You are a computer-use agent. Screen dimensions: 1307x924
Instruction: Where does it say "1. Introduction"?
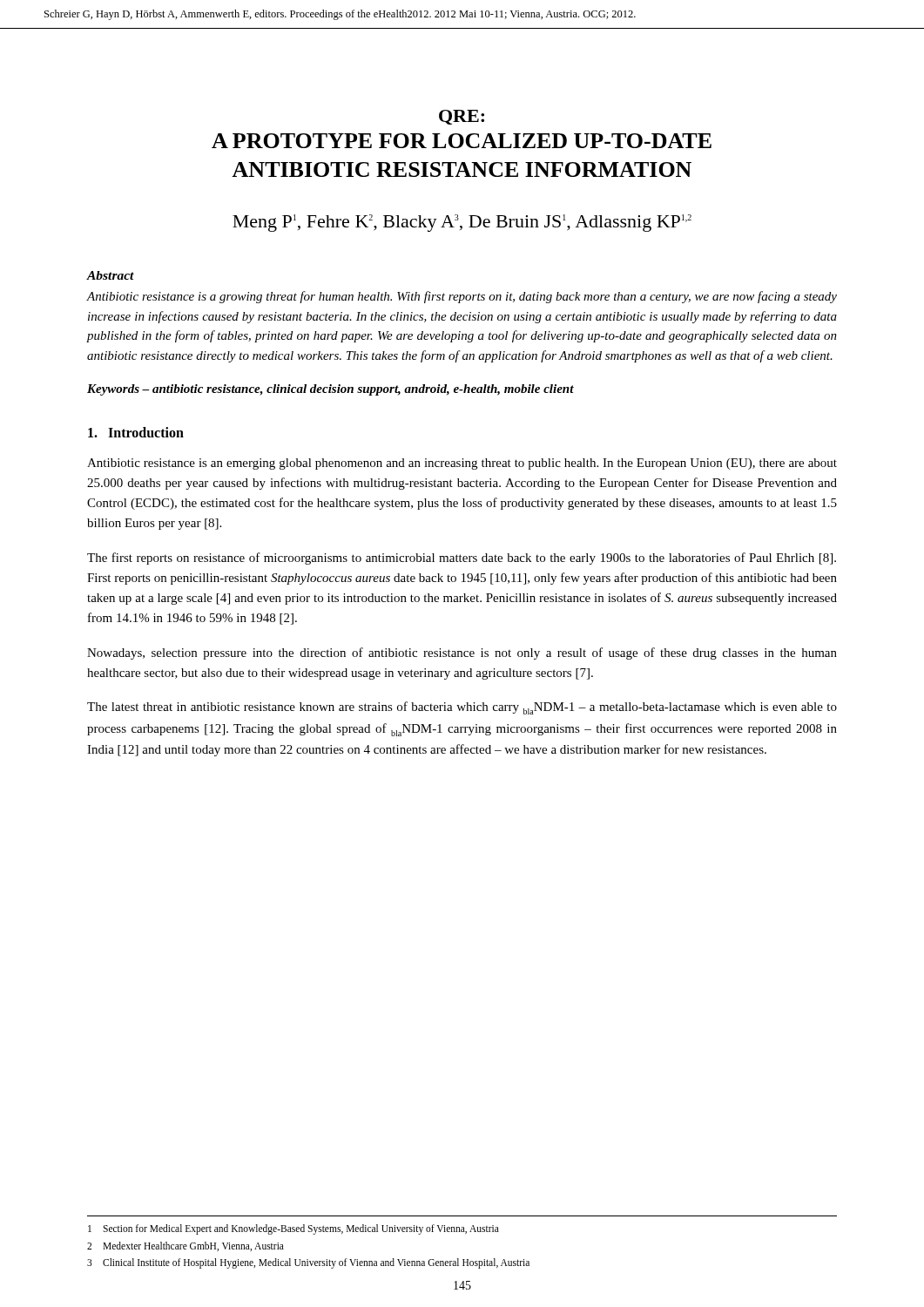tap(135, 432)
